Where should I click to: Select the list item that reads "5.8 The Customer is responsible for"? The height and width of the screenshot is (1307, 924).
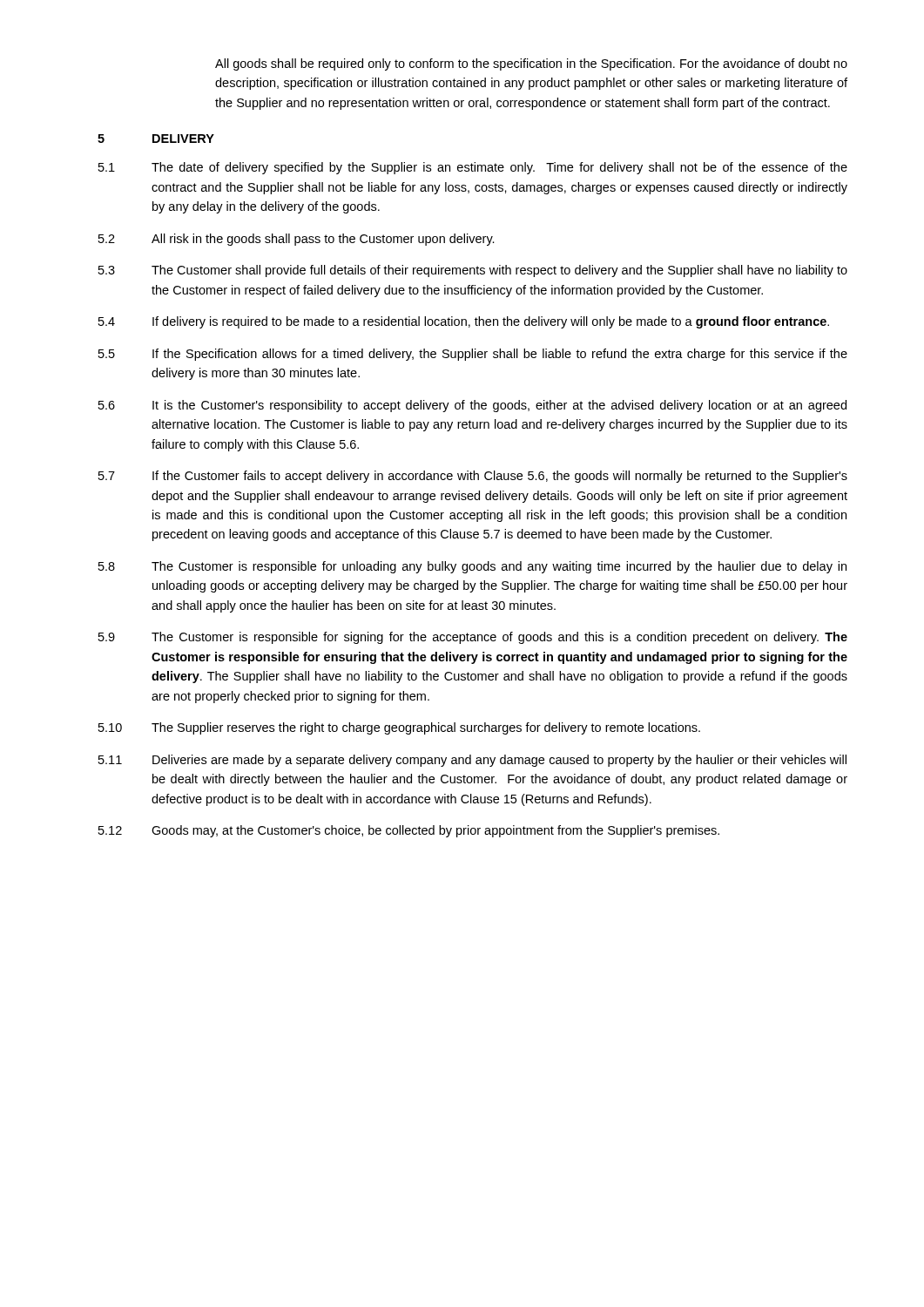[472, 586]
